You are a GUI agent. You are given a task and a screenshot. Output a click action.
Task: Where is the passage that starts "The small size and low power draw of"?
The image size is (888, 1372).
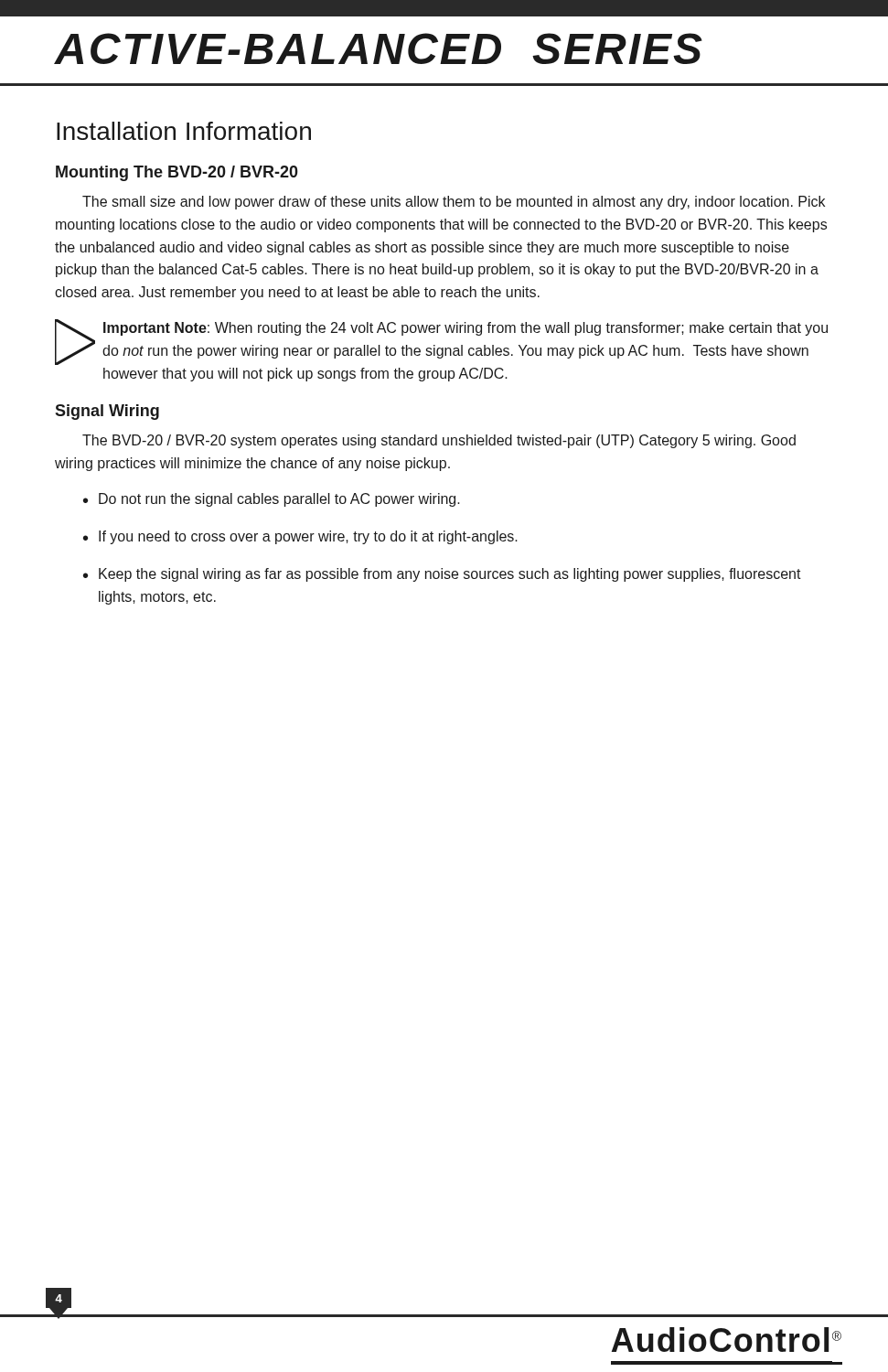coord(444,248)
